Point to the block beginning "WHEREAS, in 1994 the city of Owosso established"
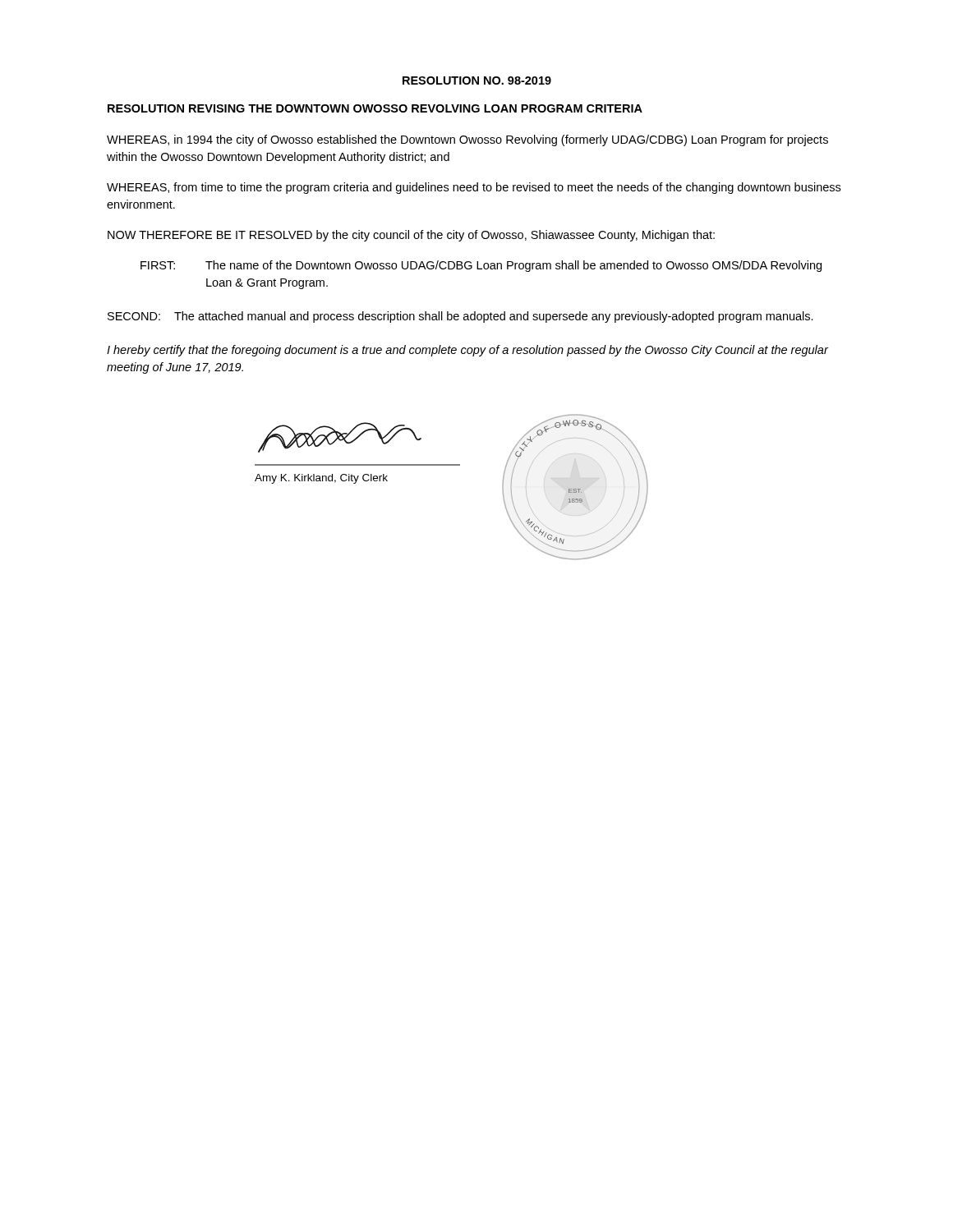Screen dimensions: 1232x953 pos(468,148)
